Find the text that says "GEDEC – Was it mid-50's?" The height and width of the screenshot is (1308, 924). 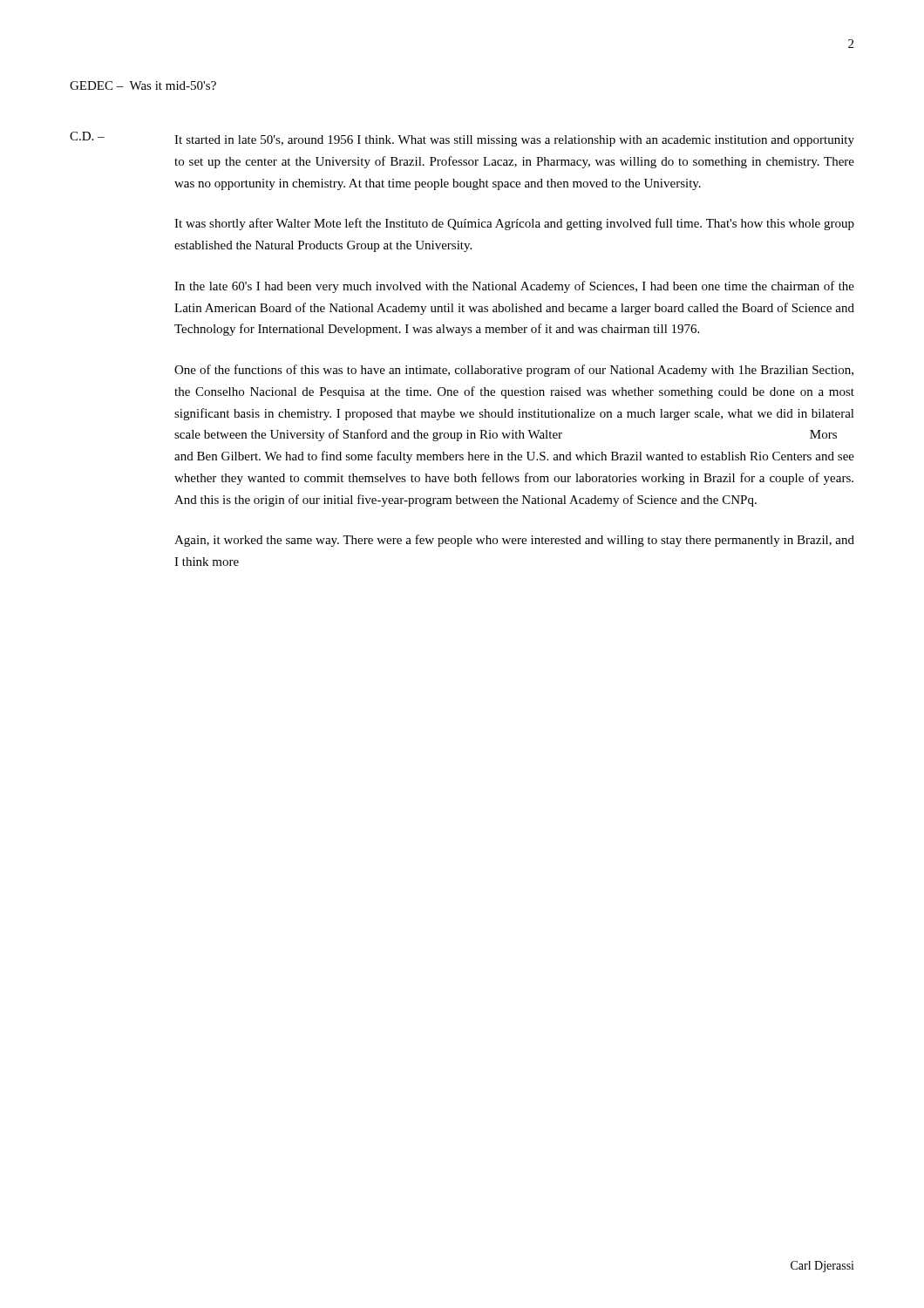[143, 85]
